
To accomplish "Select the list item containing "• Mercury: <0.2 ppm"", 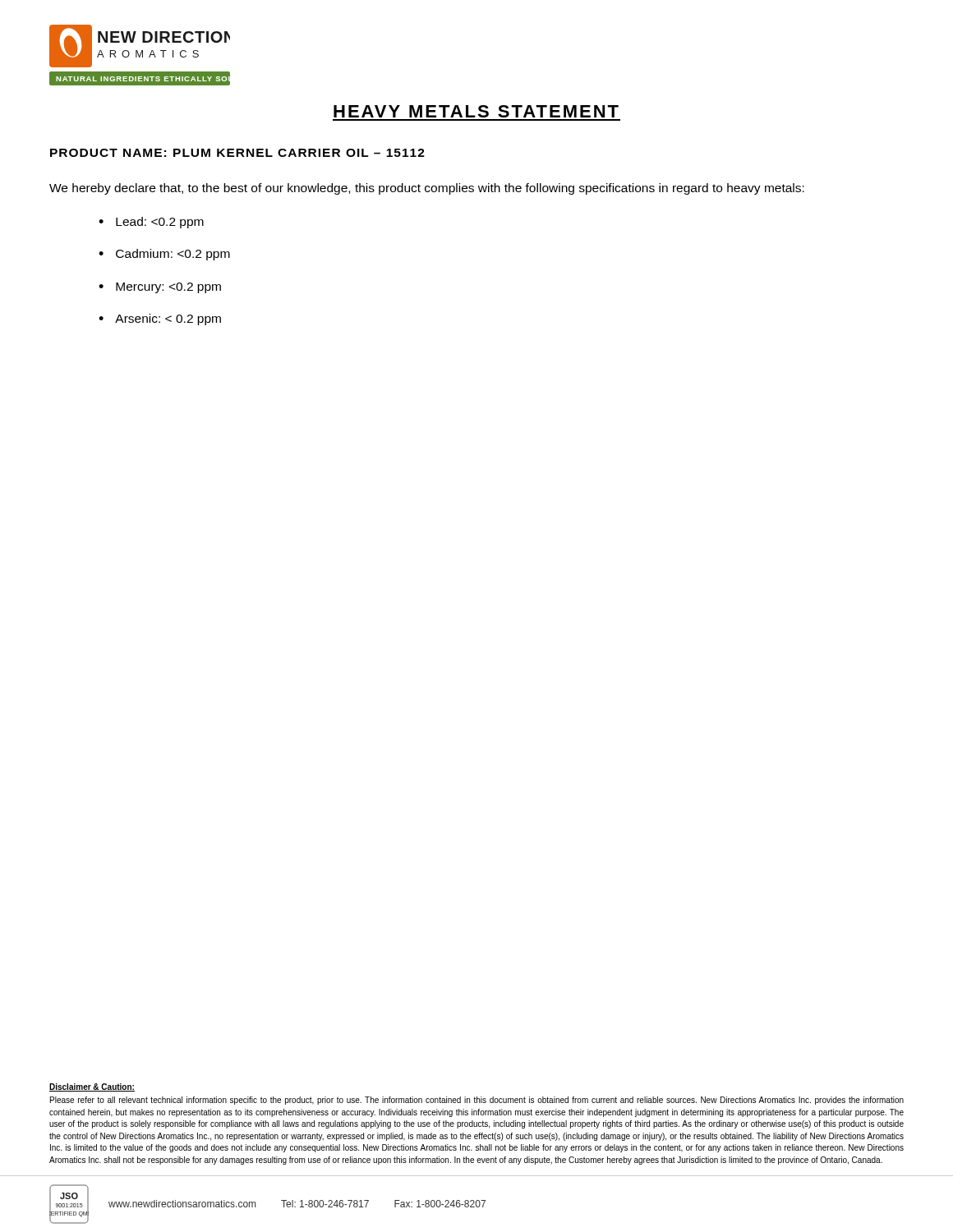I will tap(160, 287).
